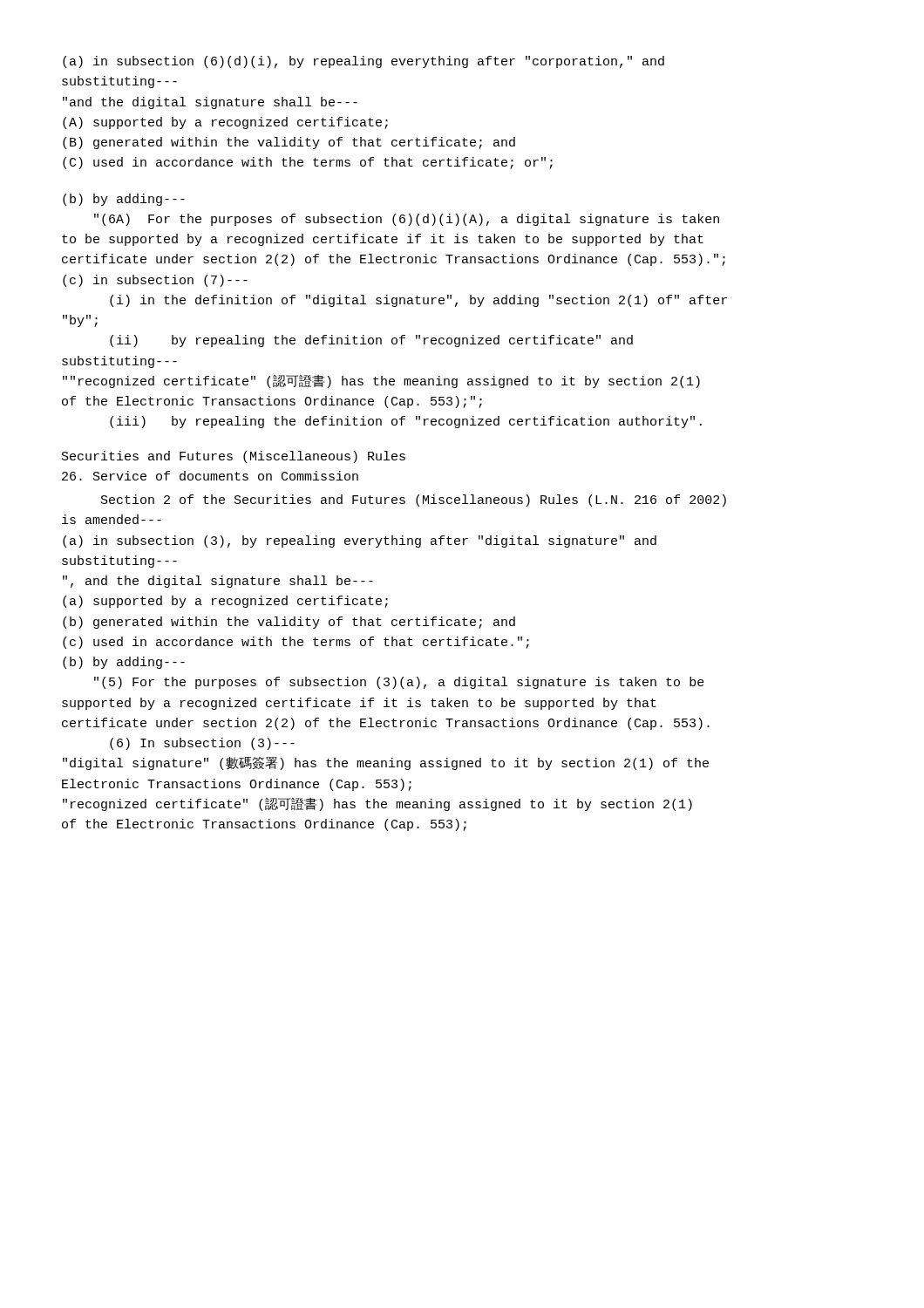Navigate to the region starting "(a) in subsection (6)(d)(i),"

363,113
